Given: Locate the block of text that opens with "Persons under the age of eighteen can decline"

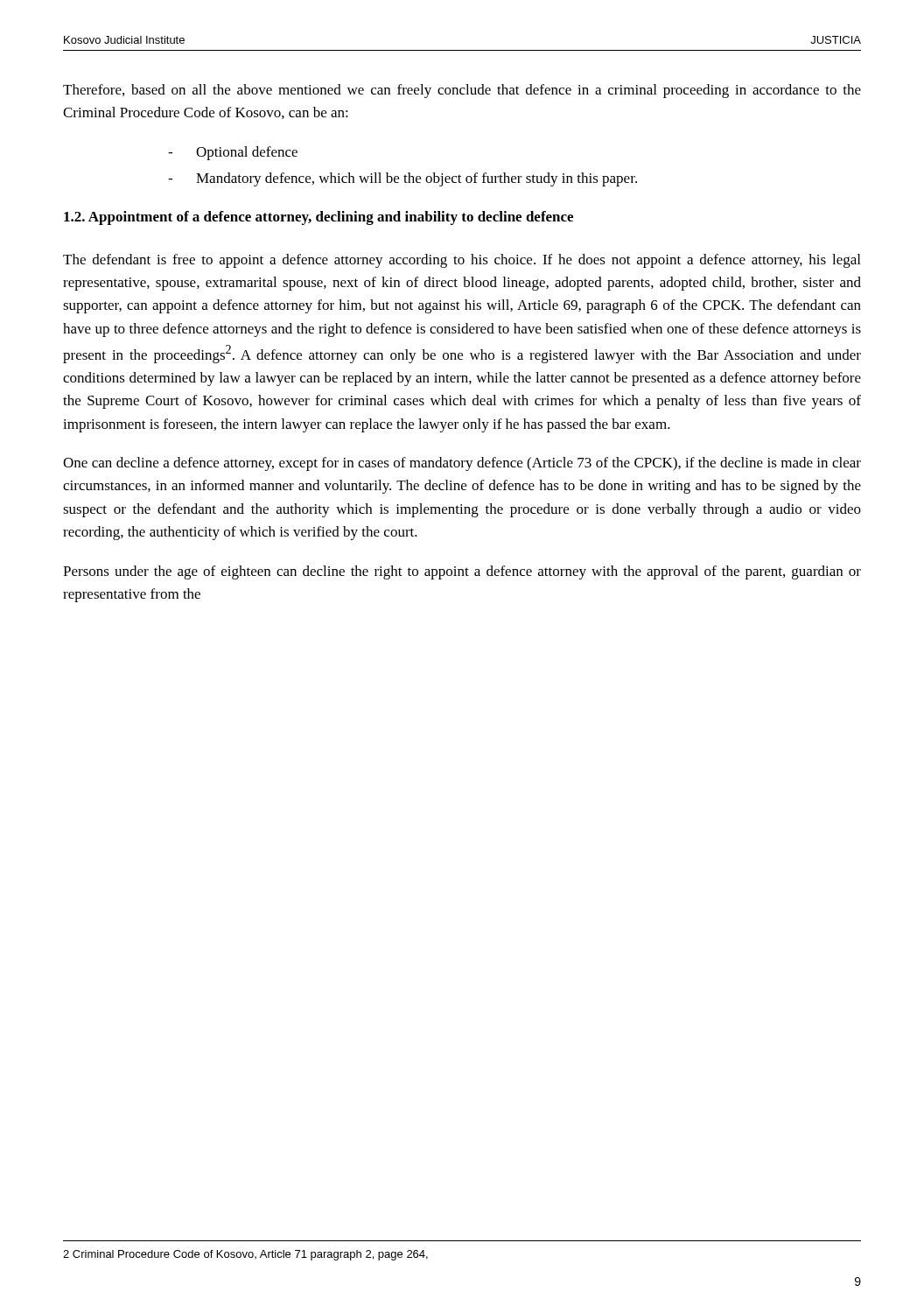Looking at the screenshot, I should (x=462, y=582).
